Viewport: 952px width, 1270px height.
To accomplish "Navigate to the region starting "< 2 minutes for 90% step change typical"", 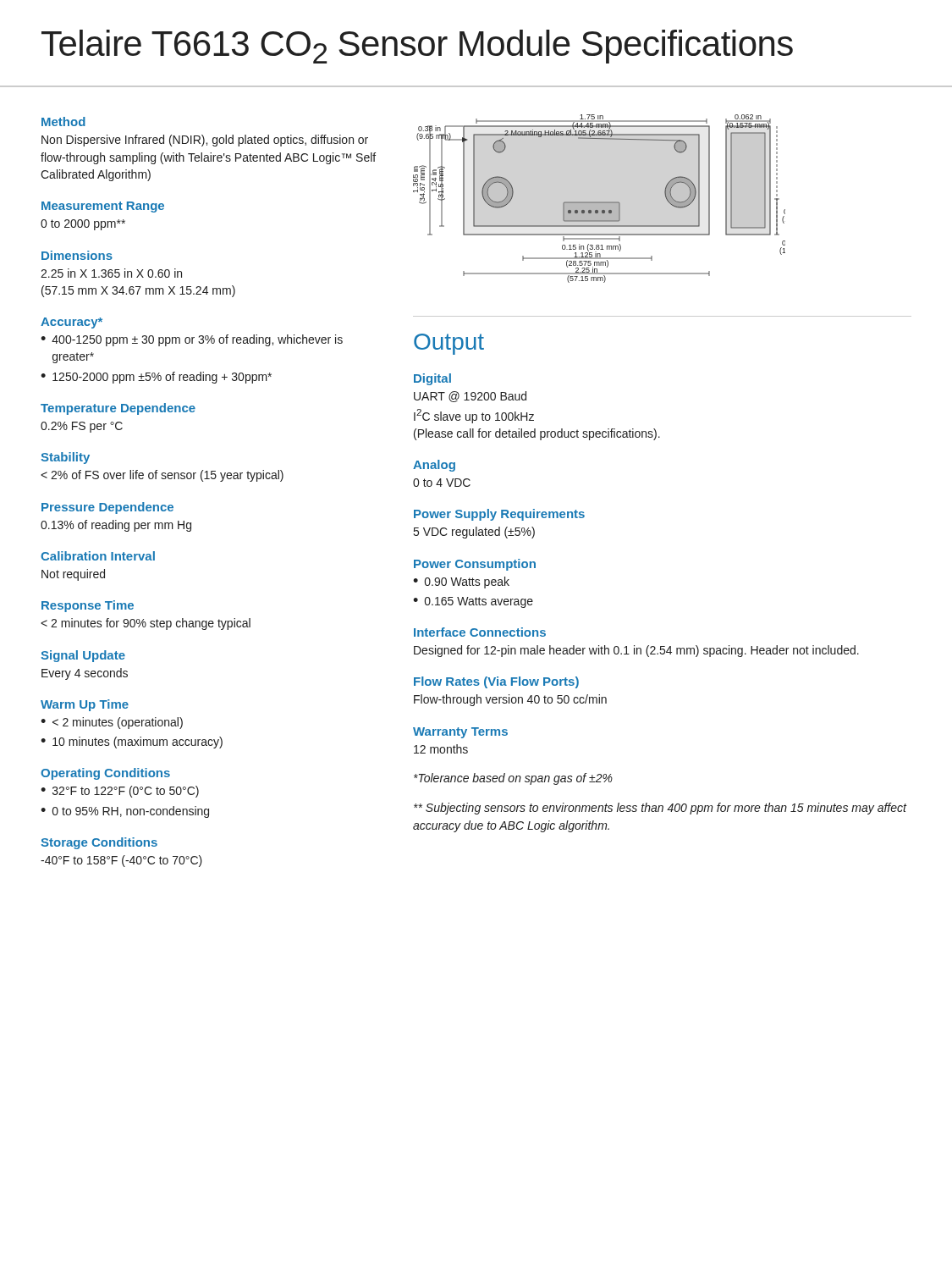I will 146,623.
